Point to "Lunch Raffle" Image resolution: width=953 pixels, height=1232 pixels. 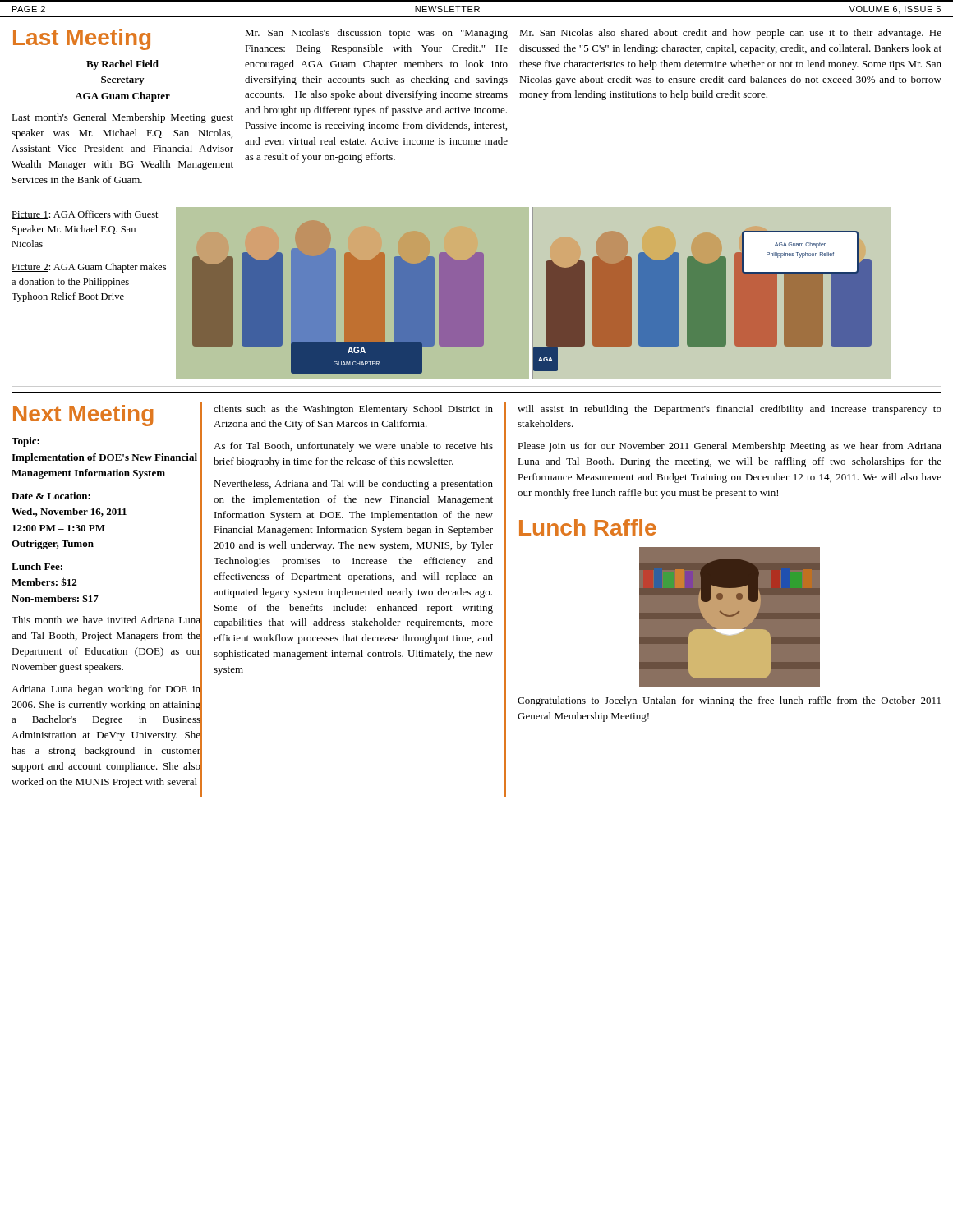(x=587, y=528)
